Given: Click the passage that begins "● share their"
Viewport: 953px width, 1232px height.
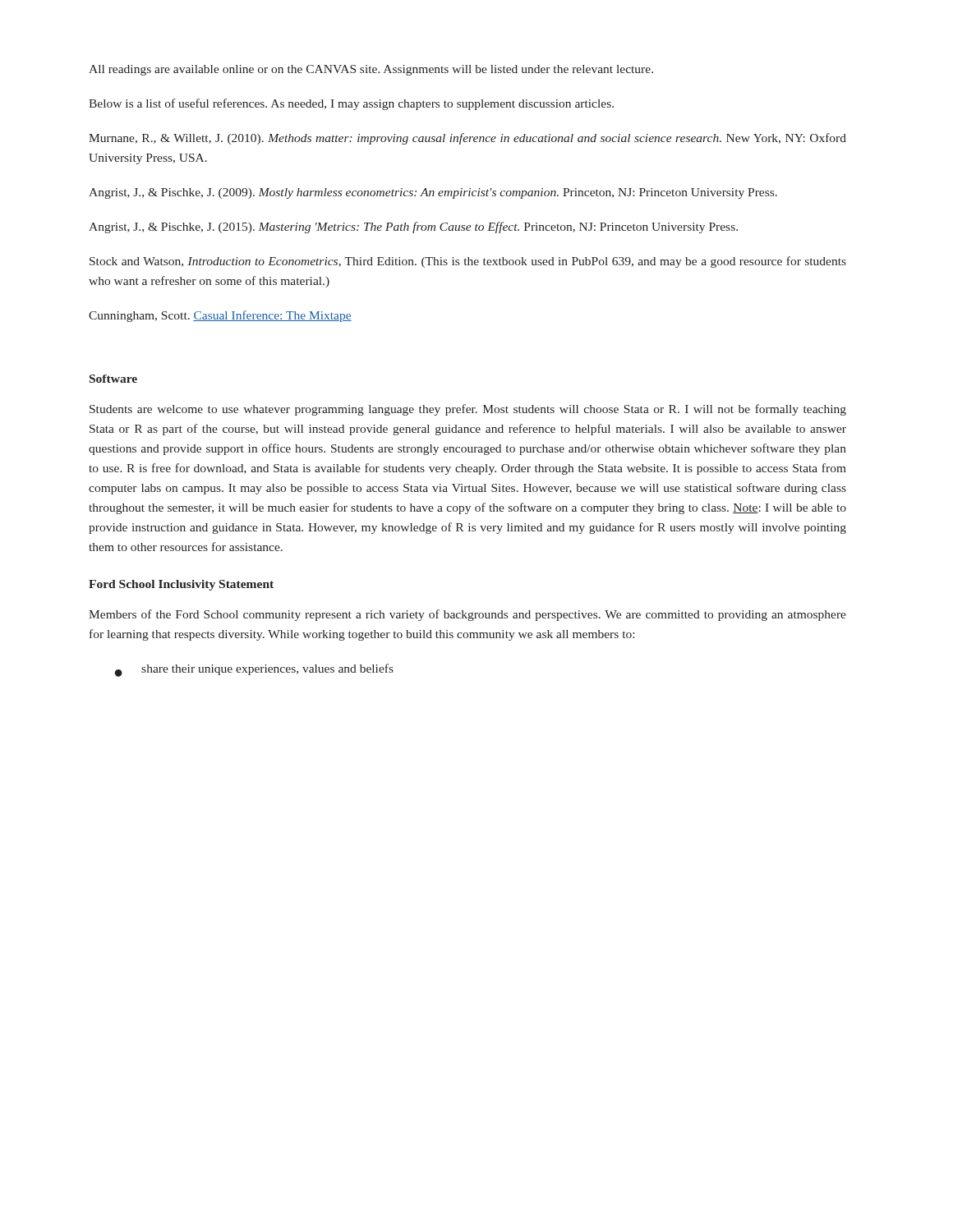Looking at the screenshot, I should pyautogui.click(x=253, y=672).
